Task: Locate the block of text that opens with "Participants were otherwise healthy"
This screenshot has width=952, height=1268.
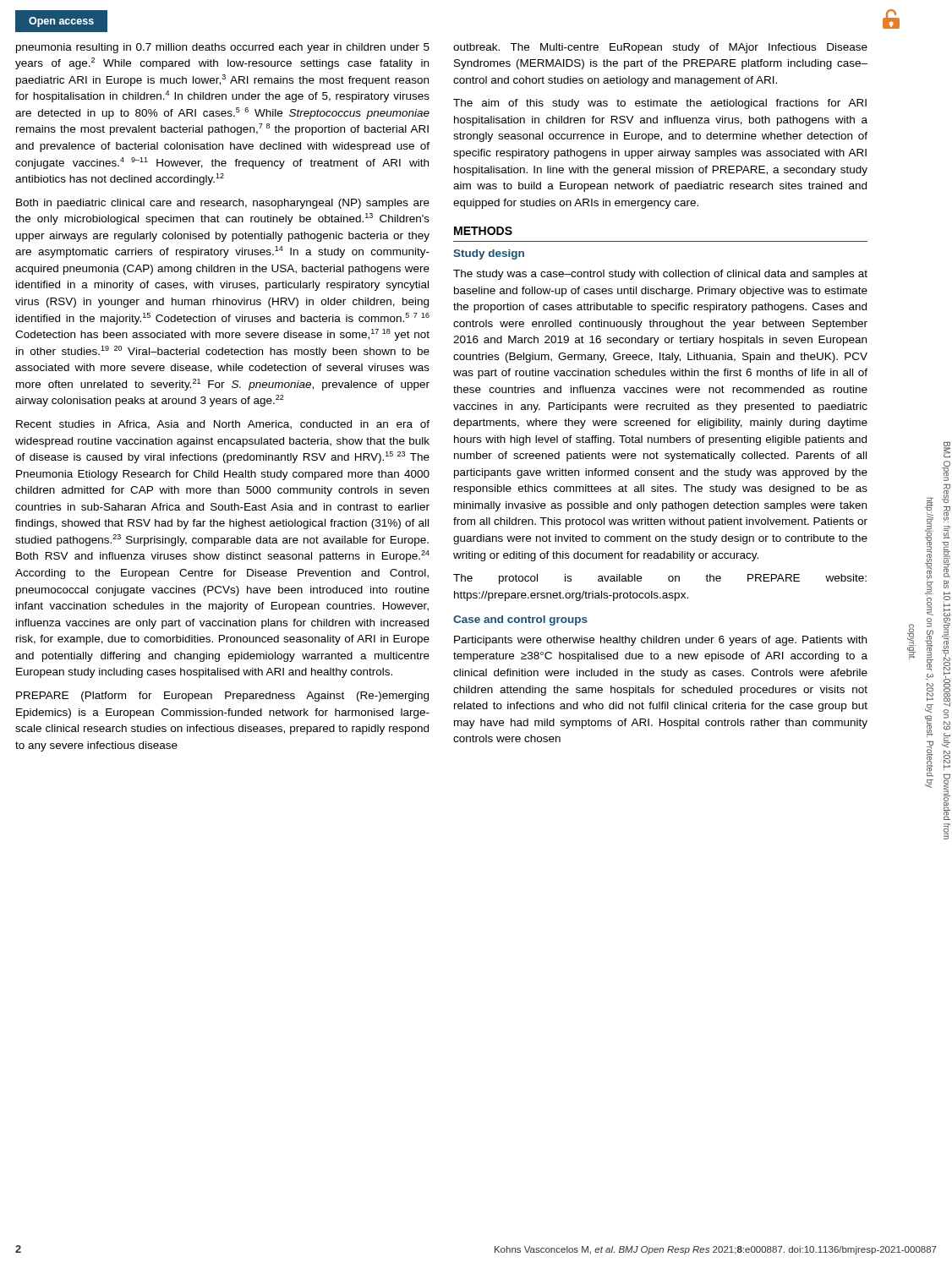Action: [660, 689]
